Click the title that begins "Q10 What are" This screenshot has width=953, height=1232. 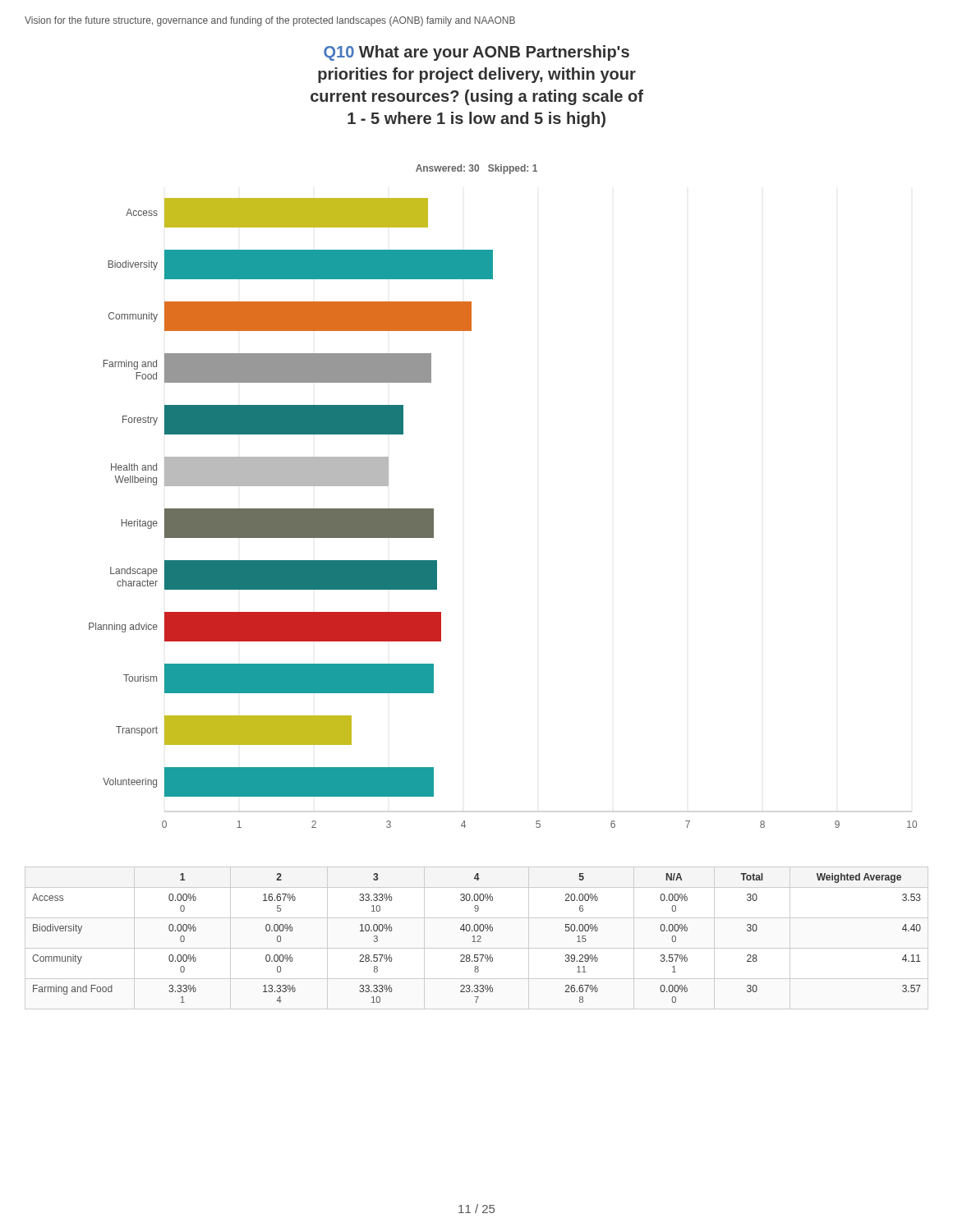pyautogui.click(x=476, y=85)
